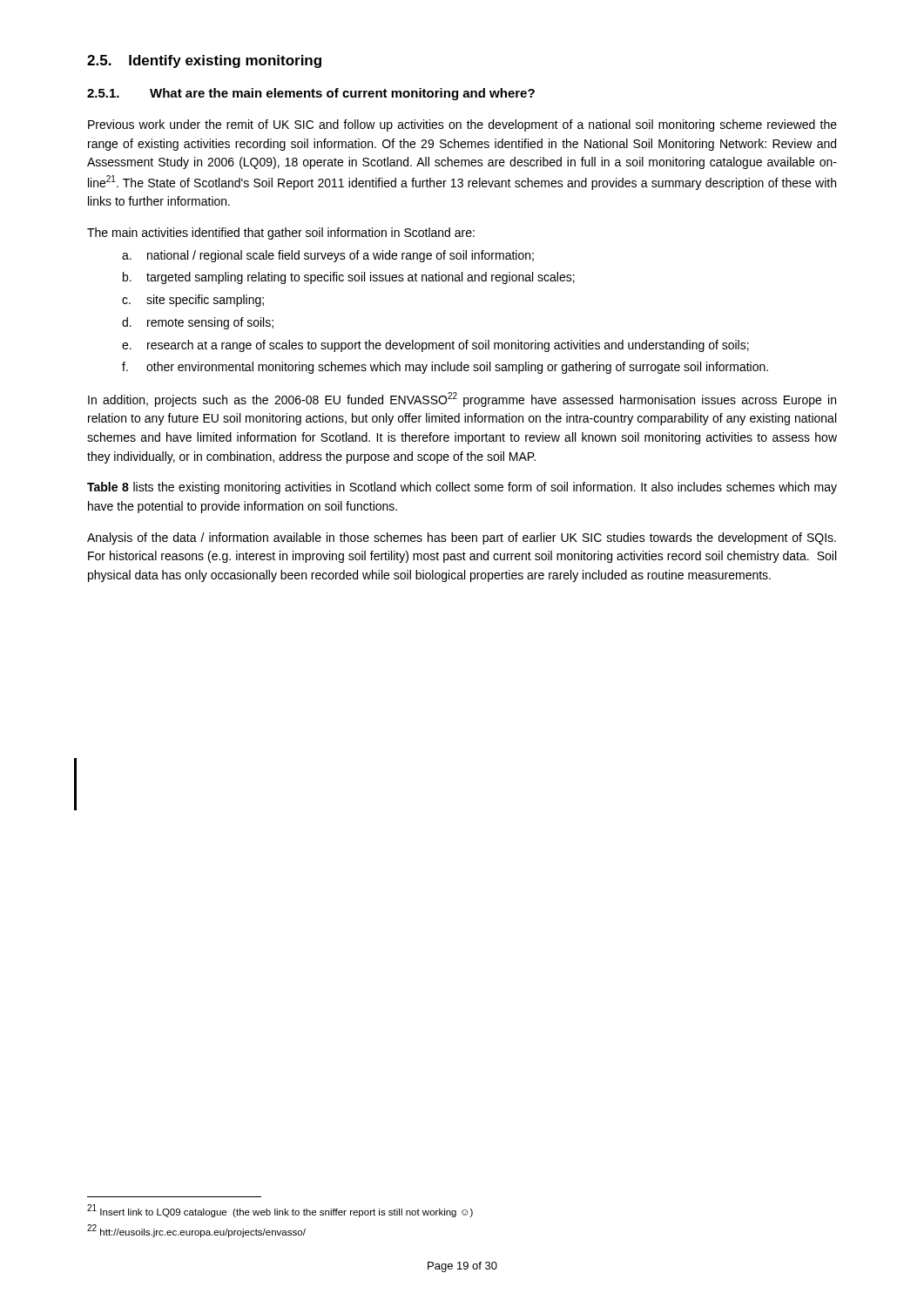This screenshot has height=1307, width=924.
Task: Point to the text block starting "Previous work under the remit"
Action: coord(462,163)
